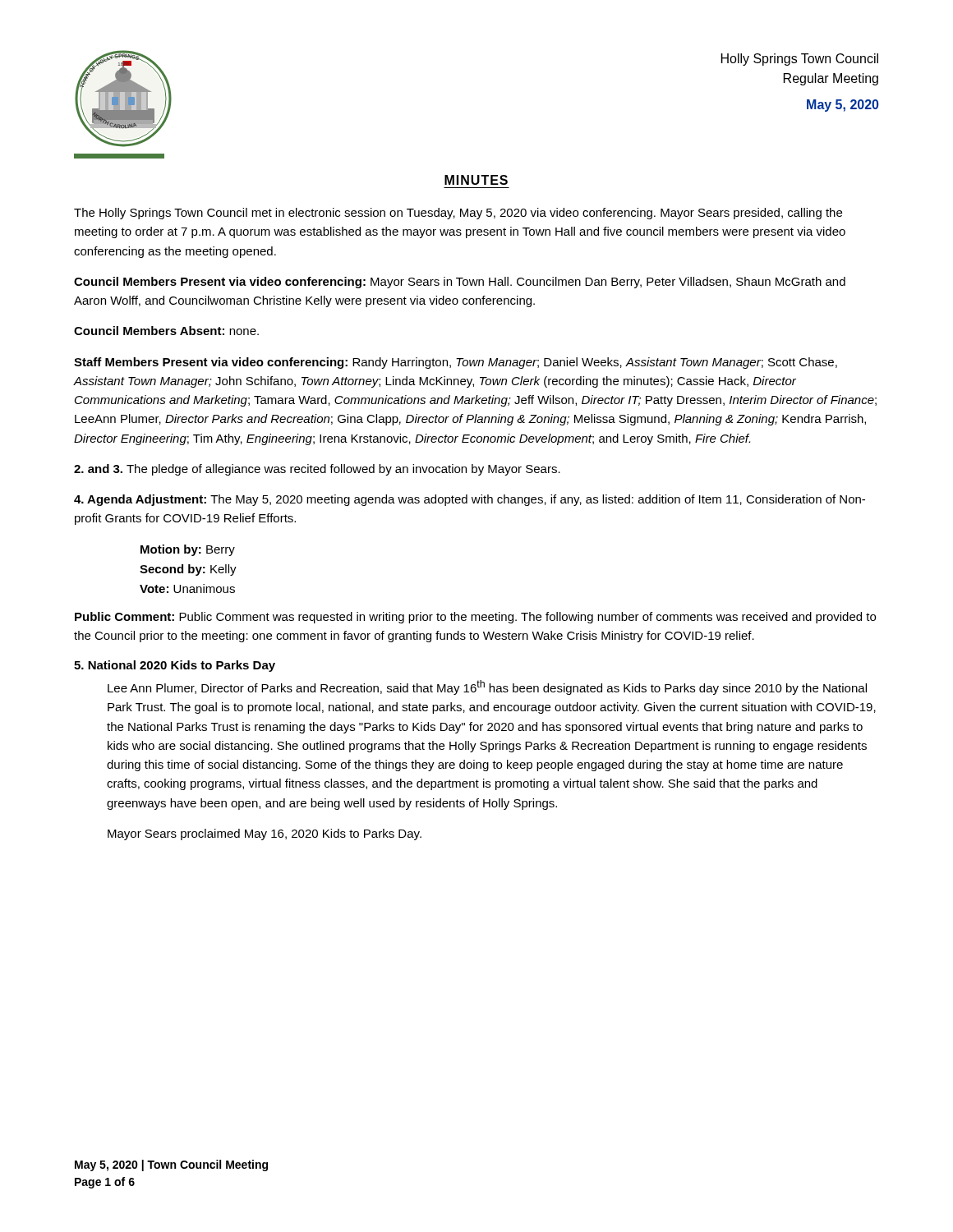Select the block starting "Agenda Adjustment: The May 5, 2020 meeting agenda"

coord(470,509)
